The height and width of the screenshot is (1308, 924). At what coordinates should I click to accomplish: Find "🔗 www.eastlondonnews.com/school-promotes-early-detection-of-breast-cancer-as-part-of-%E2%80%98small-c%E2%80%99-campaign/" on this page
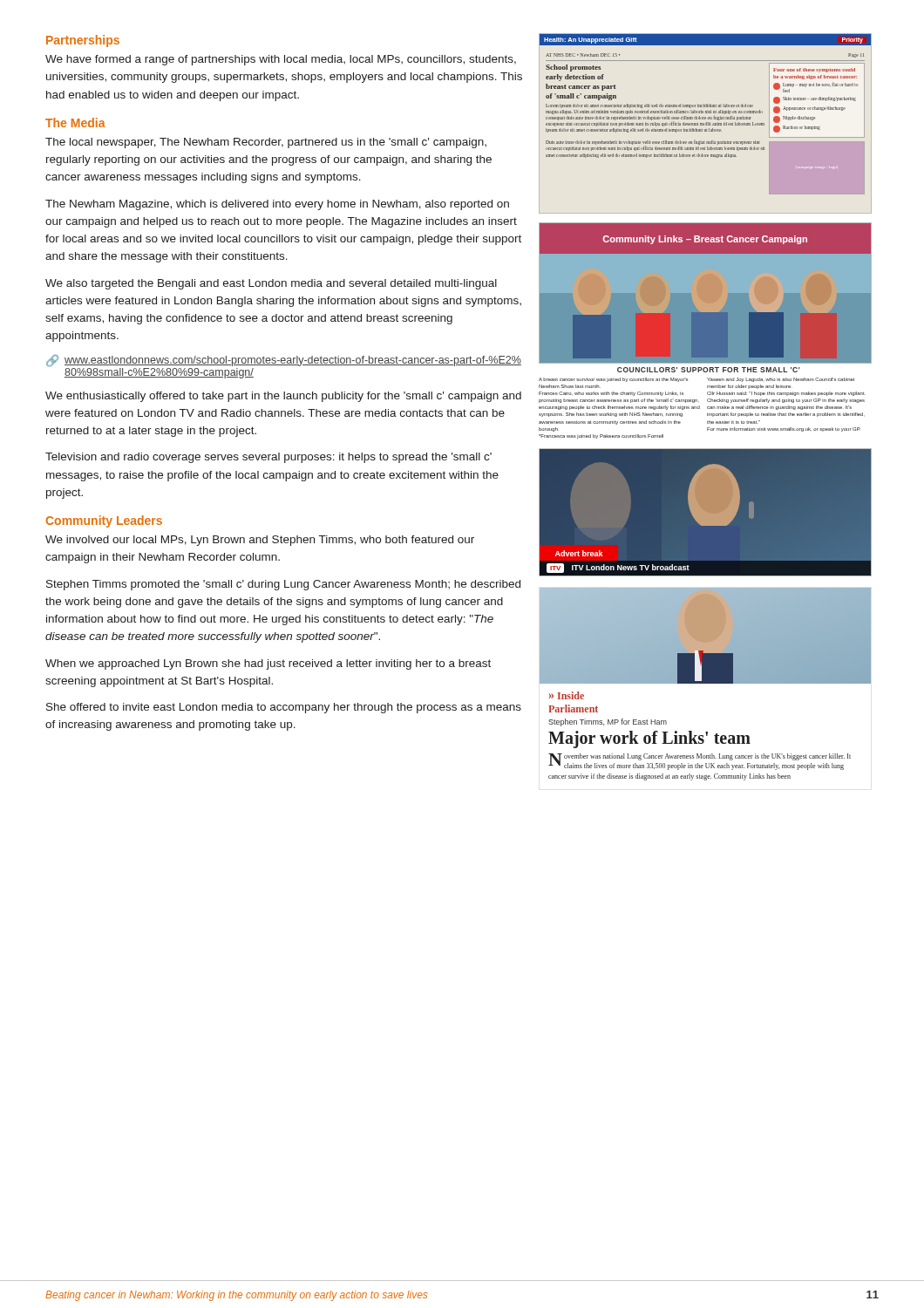(284, 366)
